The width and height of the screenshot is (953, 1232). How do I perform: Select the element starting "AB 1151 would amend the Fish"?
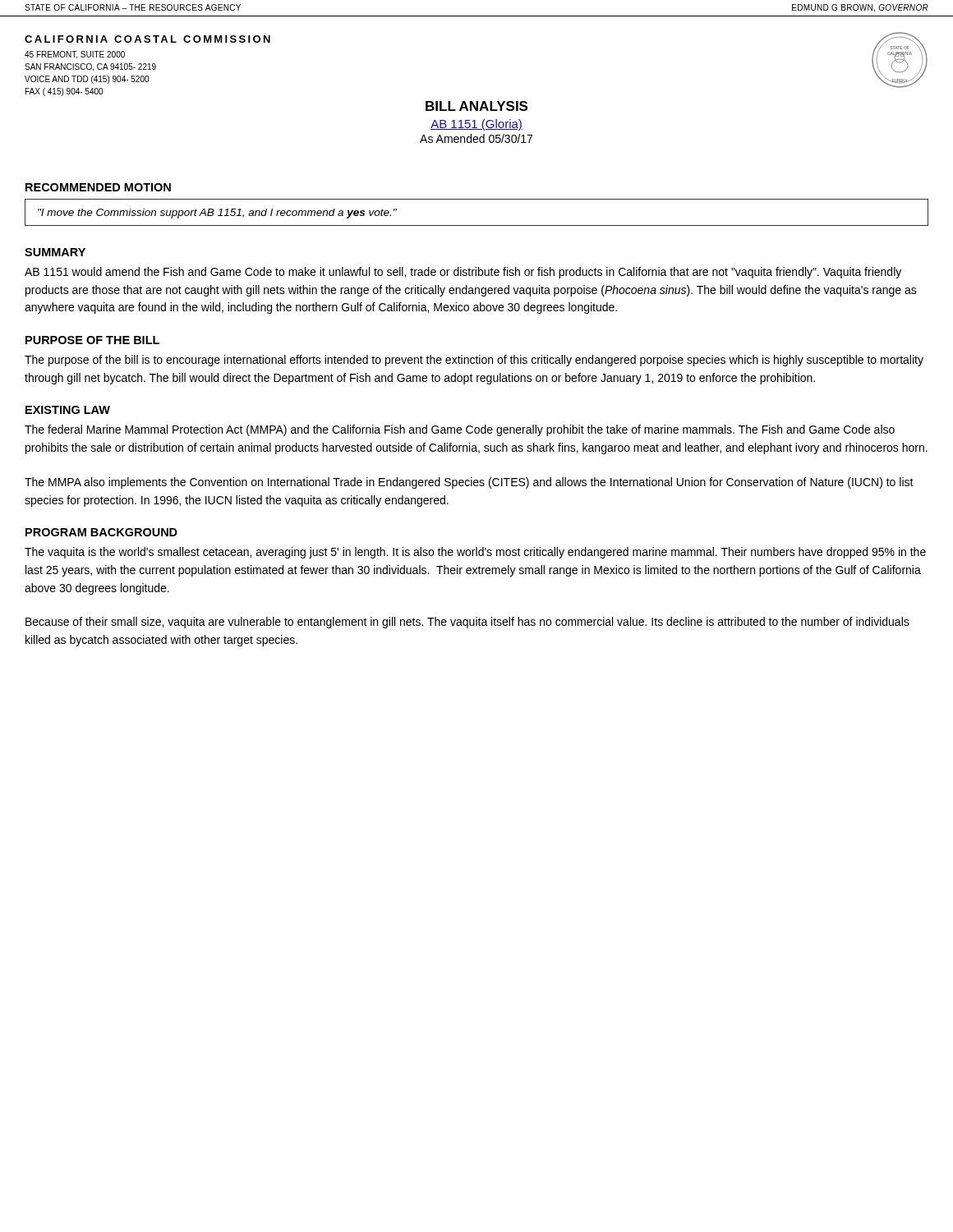tap(471, 290)
